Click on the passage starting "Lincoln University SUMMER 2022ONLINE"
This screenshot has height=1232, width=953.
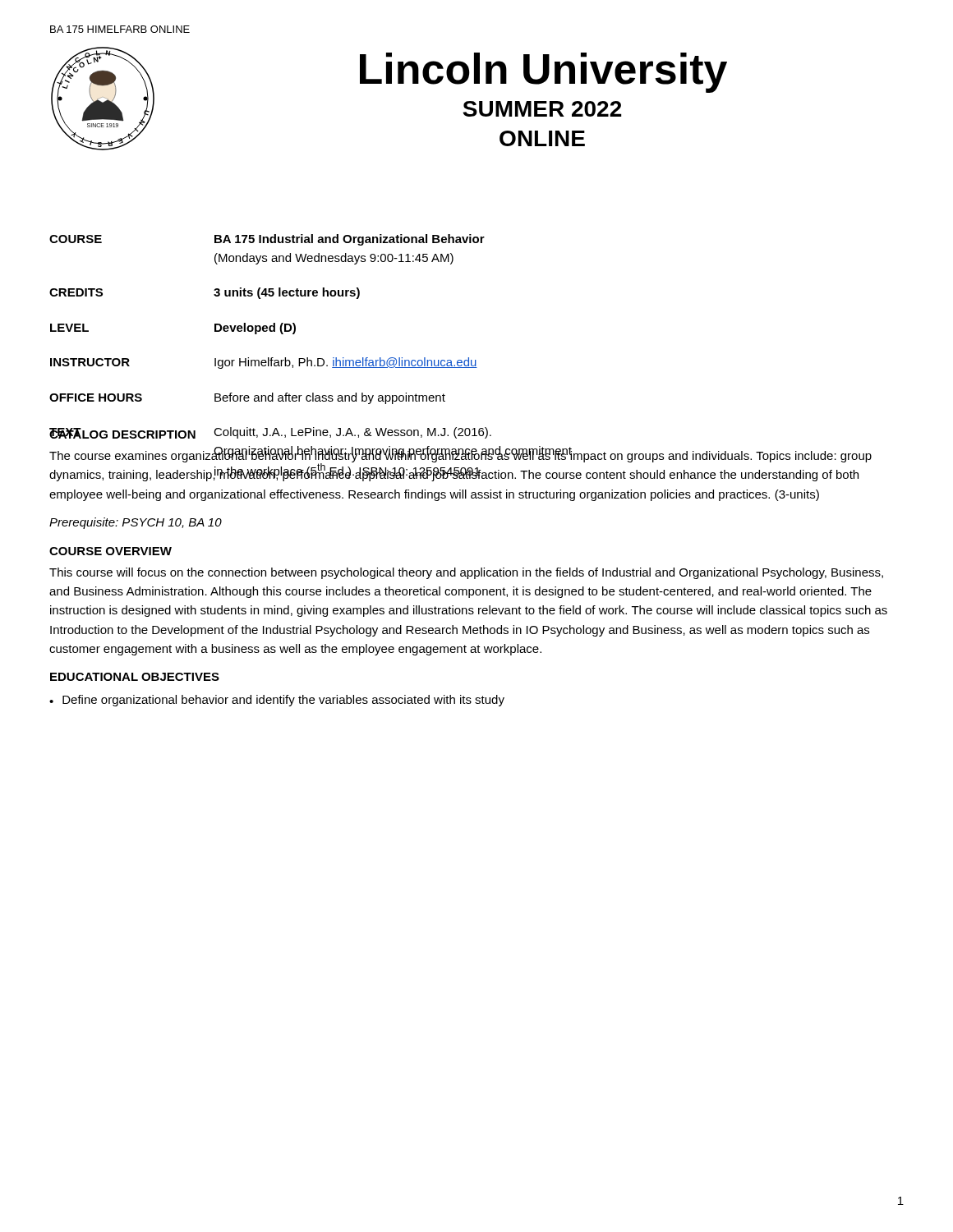point(542,100)
